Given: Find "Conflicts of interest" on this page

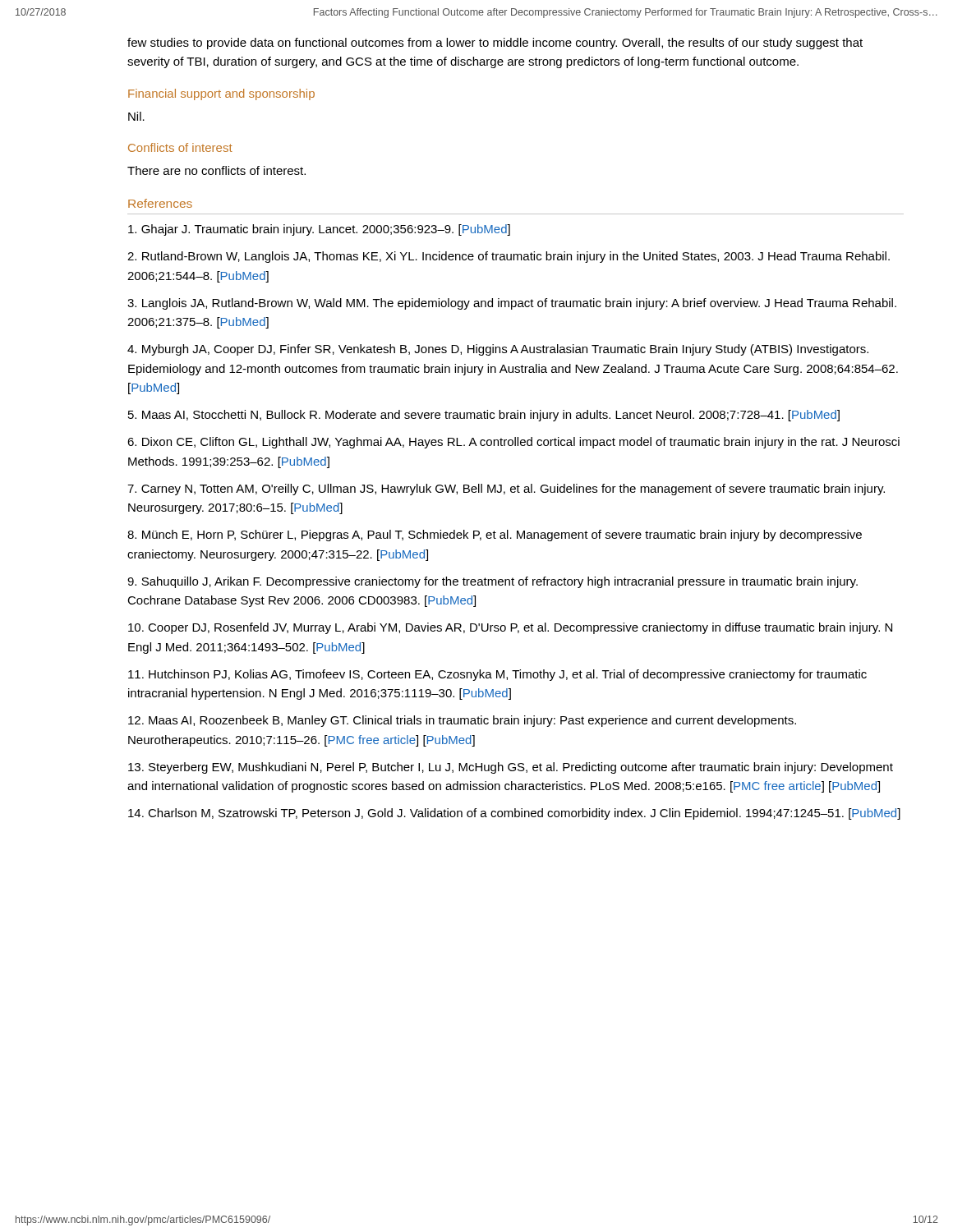Looking at the screenshot, I should (180, 147).
